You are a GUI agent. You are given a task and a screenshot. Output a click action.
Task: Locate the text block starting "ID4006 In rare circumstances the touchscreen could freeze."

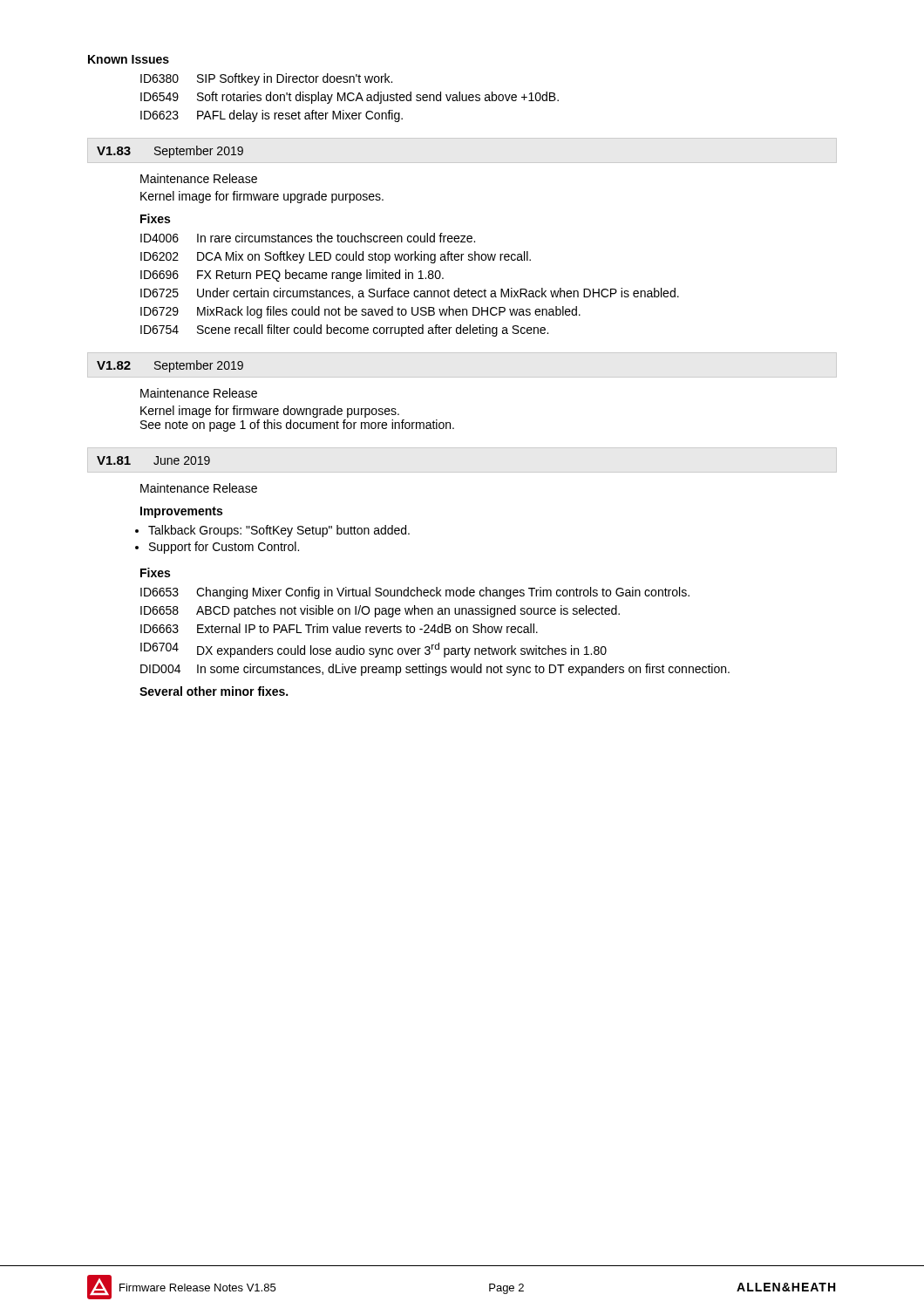(308, 238)
